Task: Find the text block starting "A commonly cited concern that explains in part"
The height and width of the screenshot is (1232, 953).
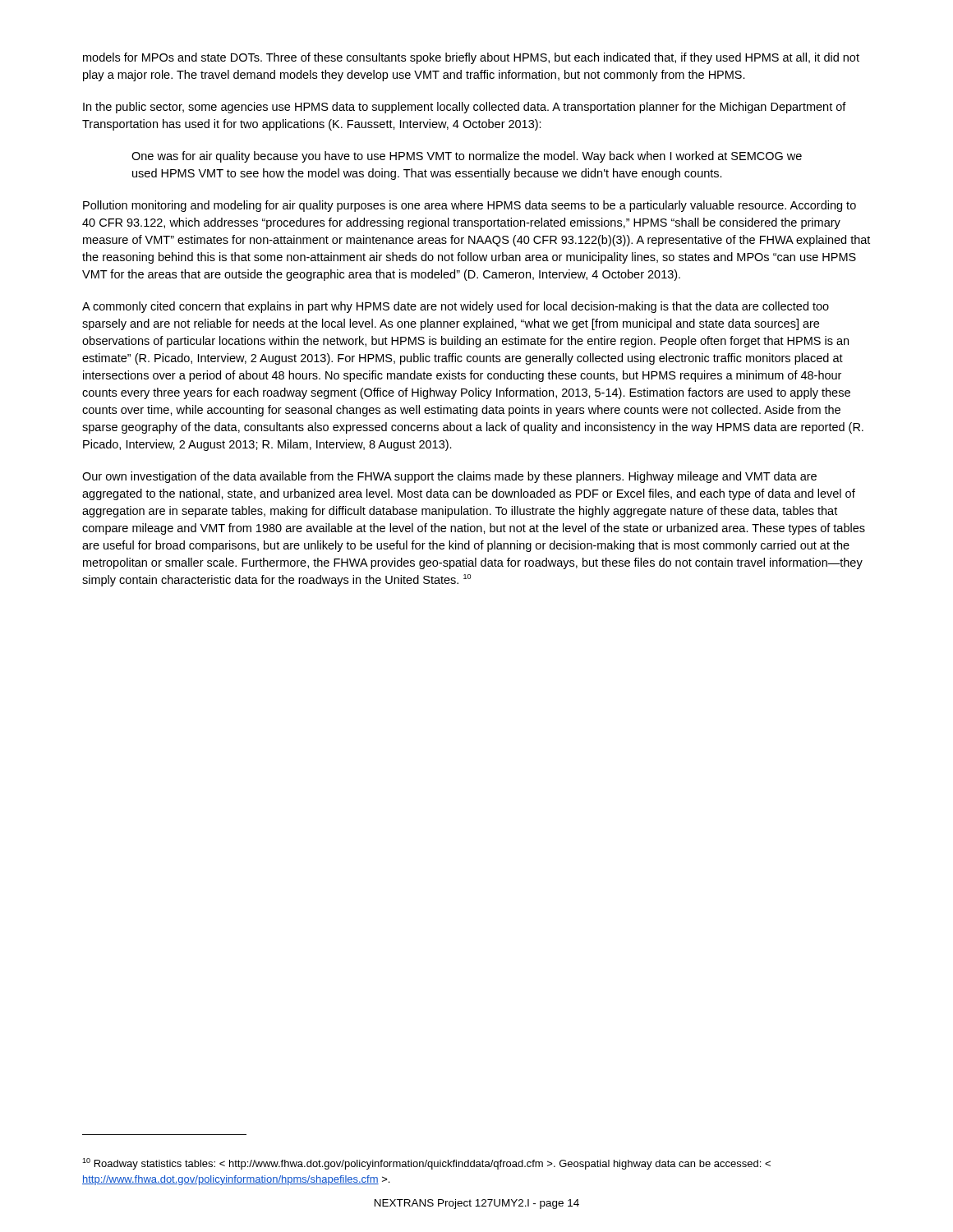Action: (473, 376)
